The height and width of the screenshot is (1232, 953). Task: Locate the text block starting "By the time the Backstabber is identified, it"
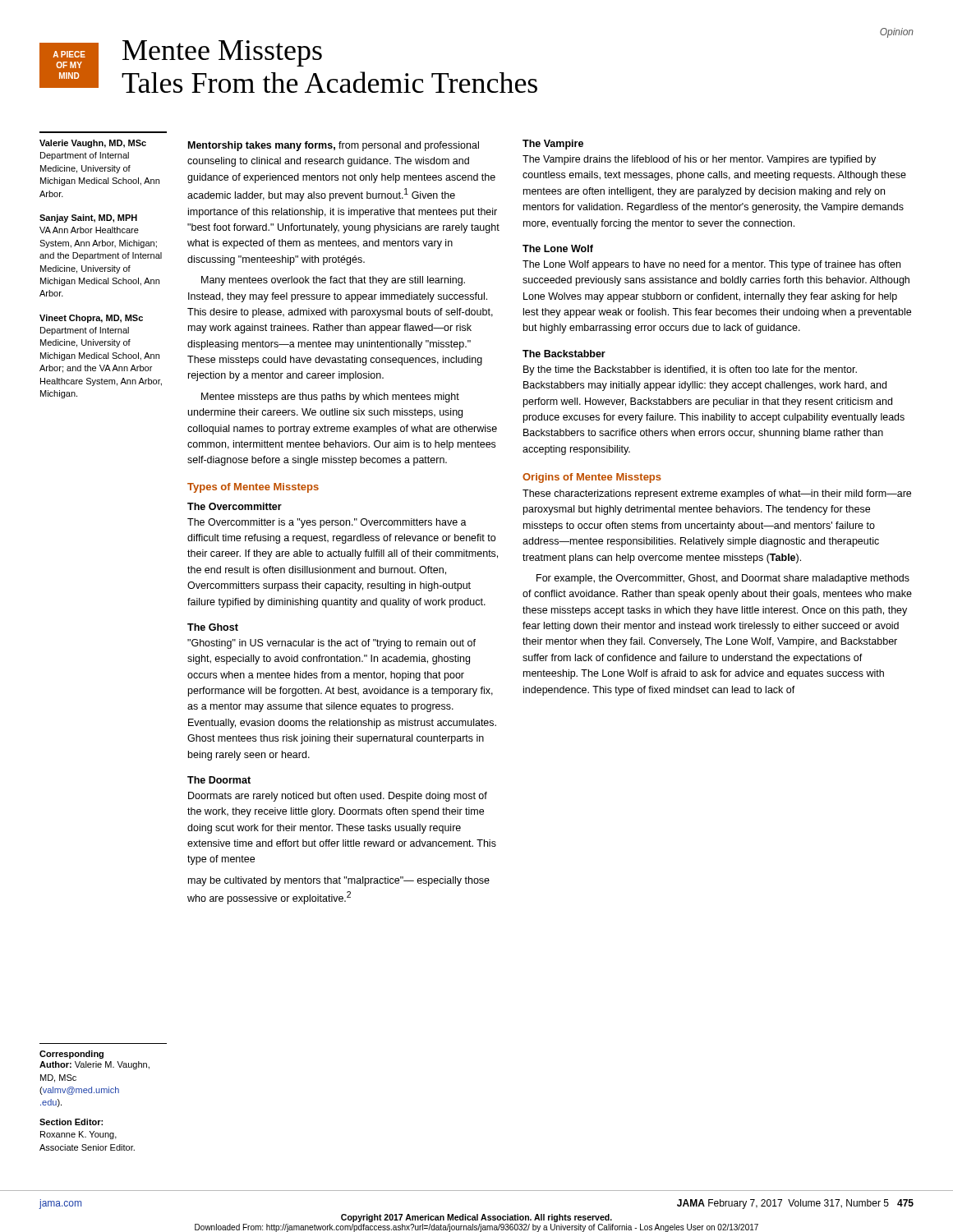point(714,409)
